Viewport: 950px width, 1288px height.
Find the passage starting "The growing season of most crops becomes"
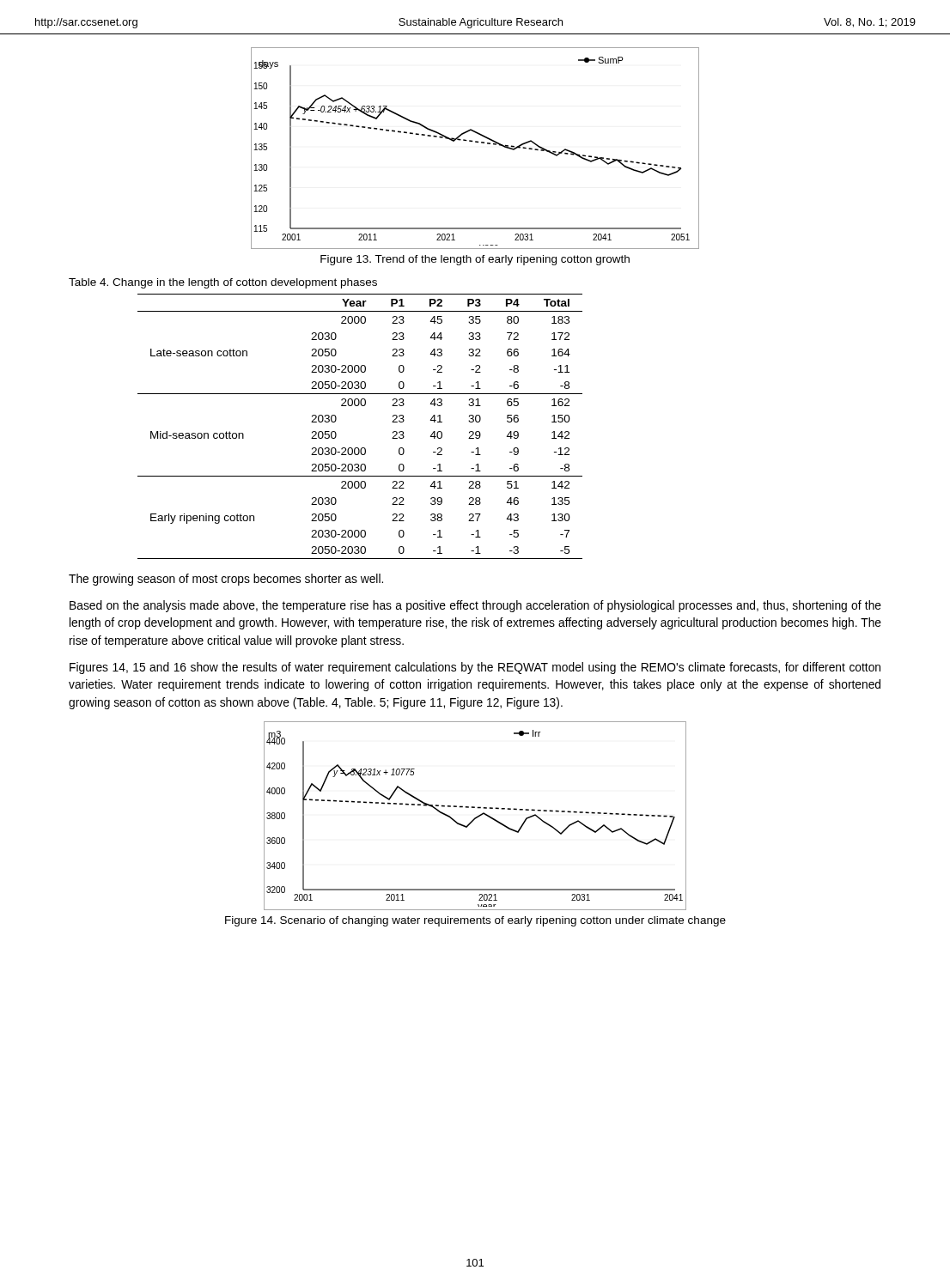(x=226, y=579)
